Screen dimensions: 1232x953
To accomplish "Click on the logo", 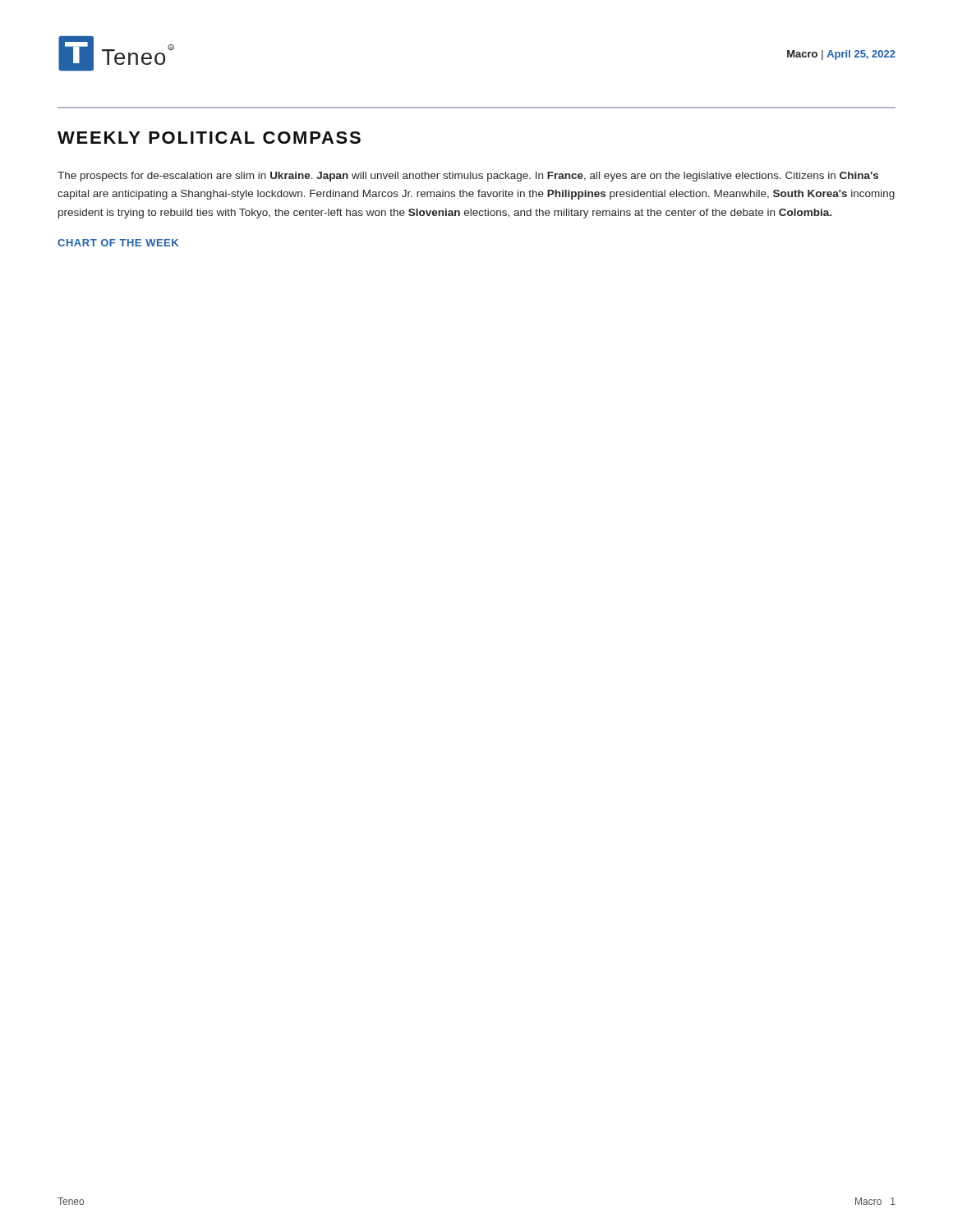I will click(x=123, y=59).
